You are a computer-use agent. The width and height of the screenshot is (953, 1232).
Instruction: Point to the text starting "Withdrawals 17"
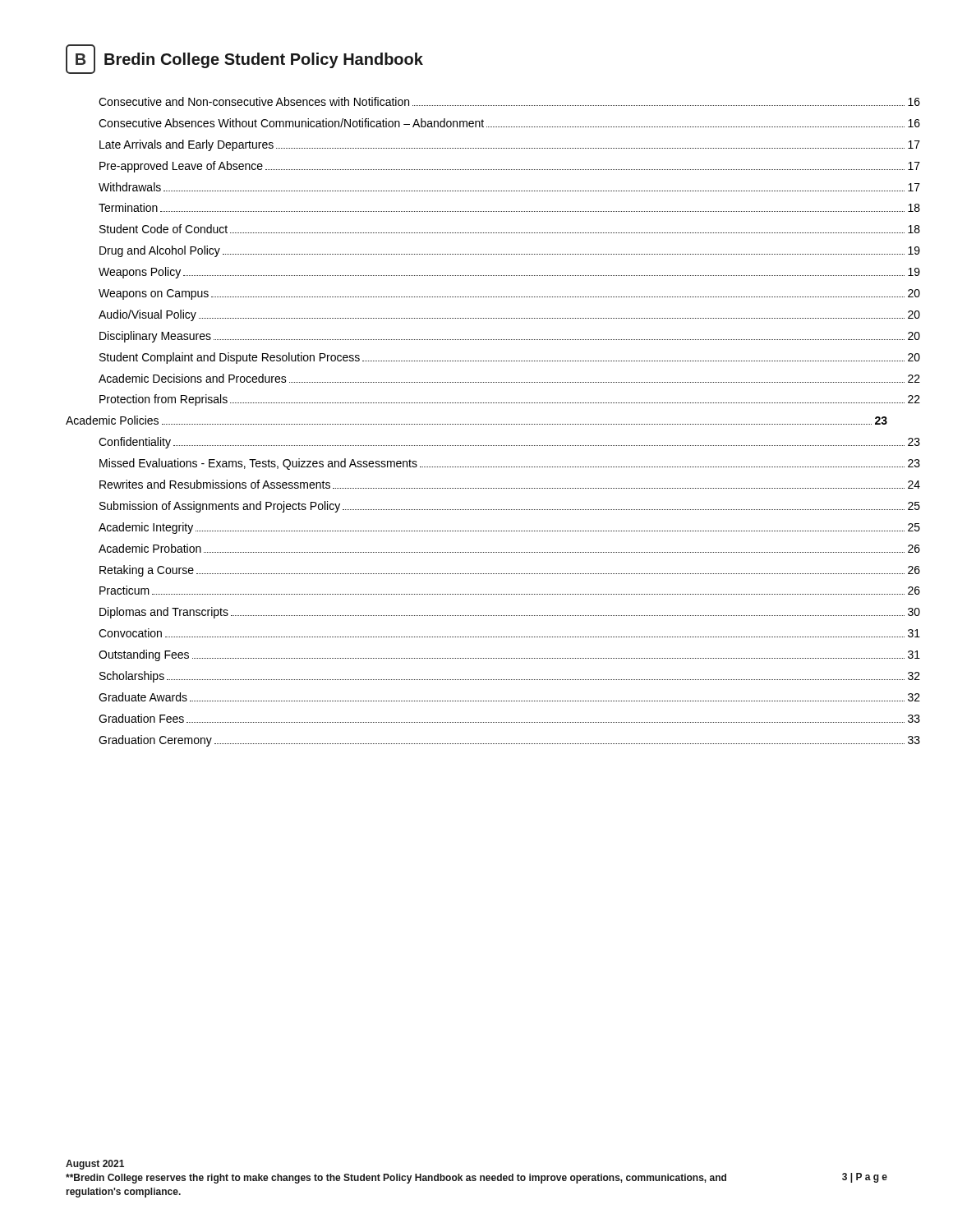(476, 188)
